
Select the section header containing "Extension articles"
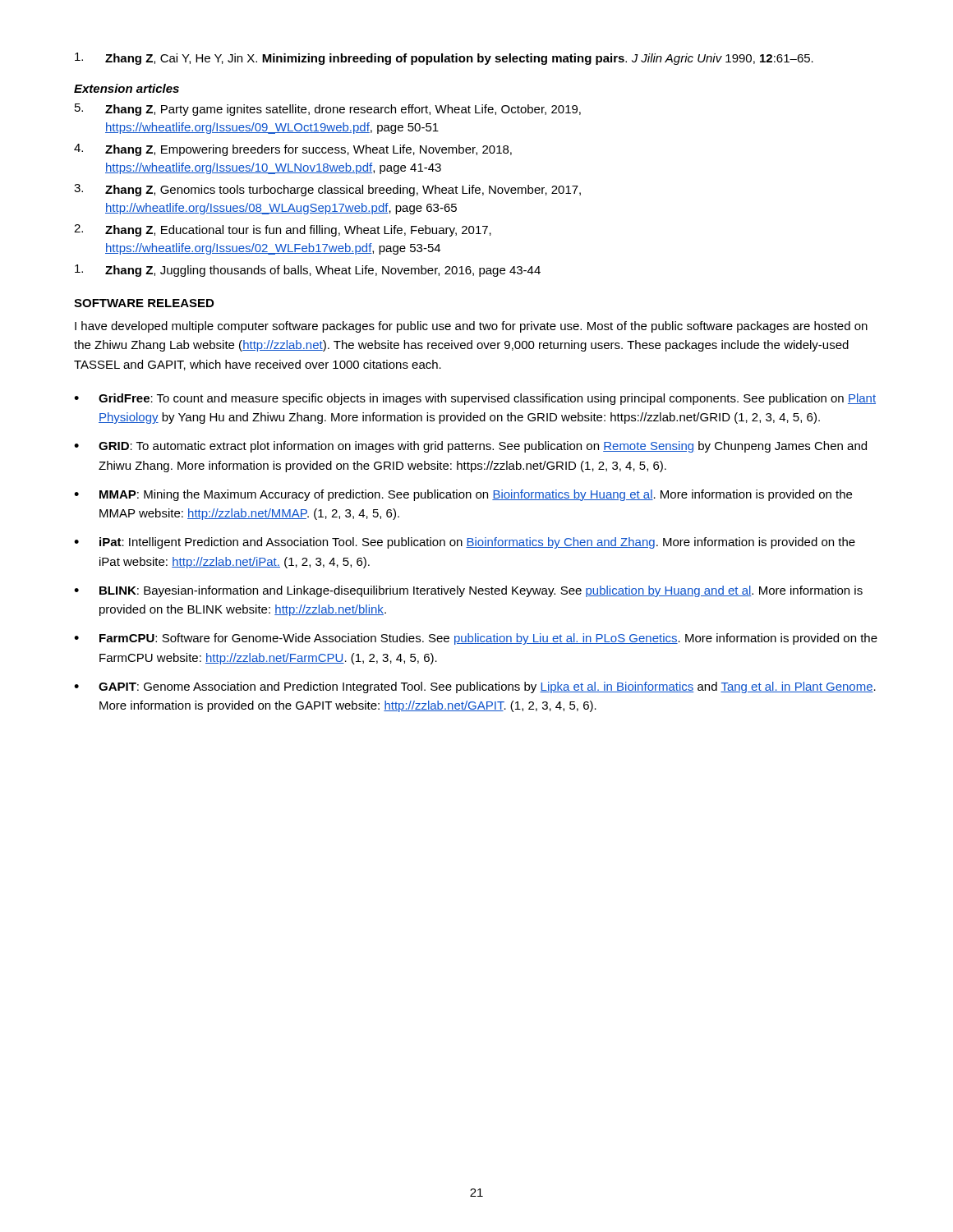(x=127, y=88)
